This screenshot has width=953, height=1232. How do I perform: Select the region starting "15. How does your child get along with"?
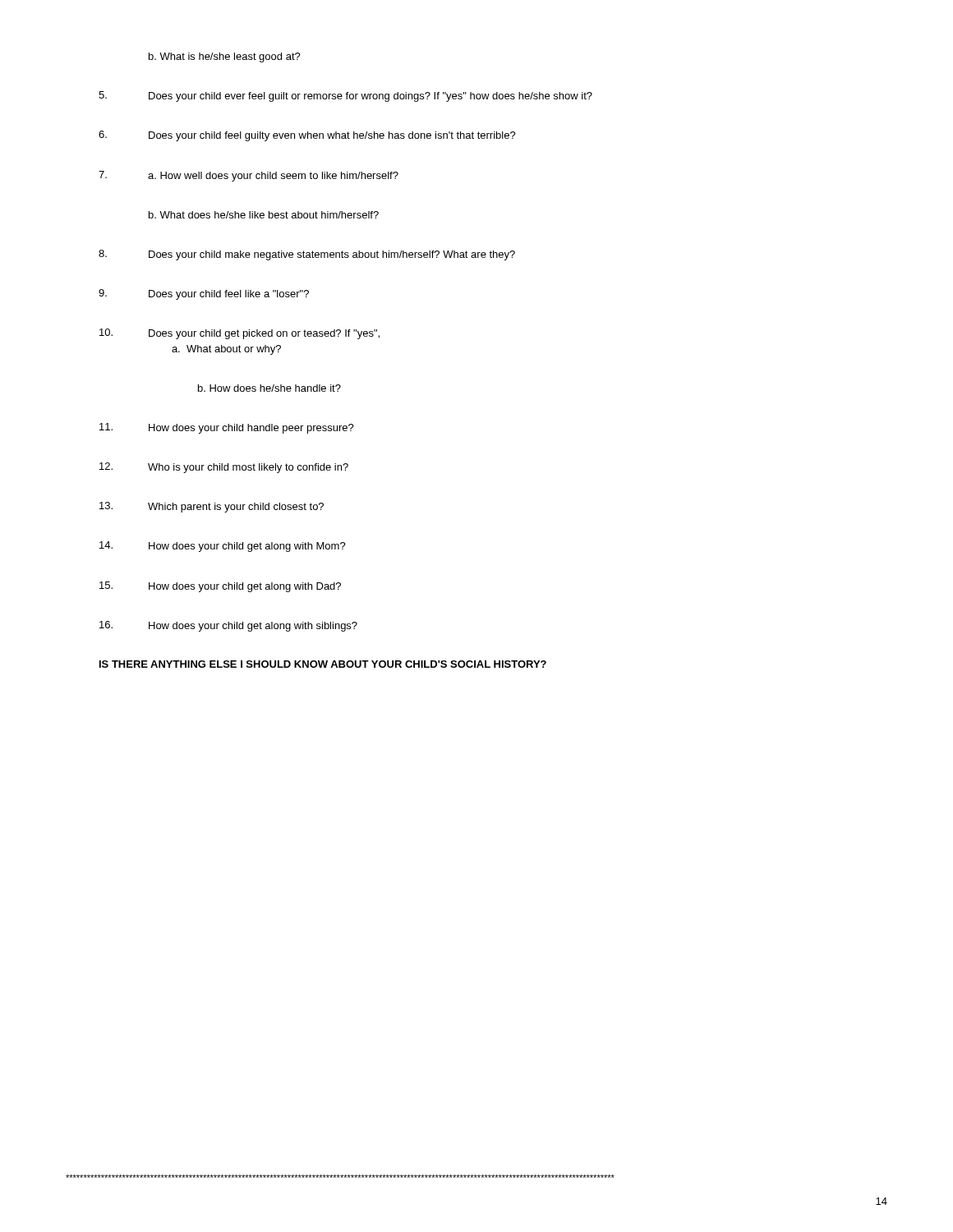click(220, 587)
